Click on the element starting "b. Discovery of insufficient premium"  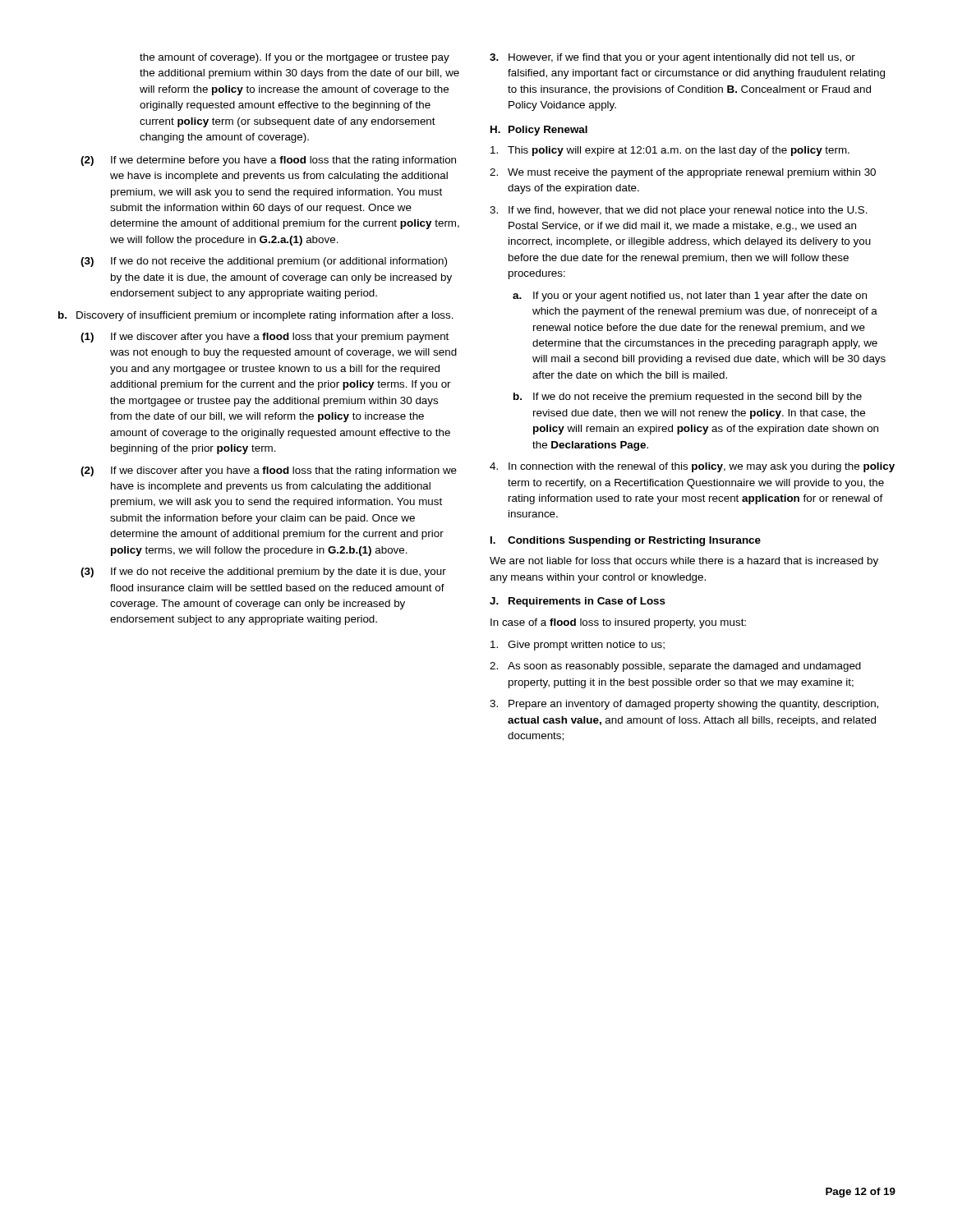tap(256, 315)
